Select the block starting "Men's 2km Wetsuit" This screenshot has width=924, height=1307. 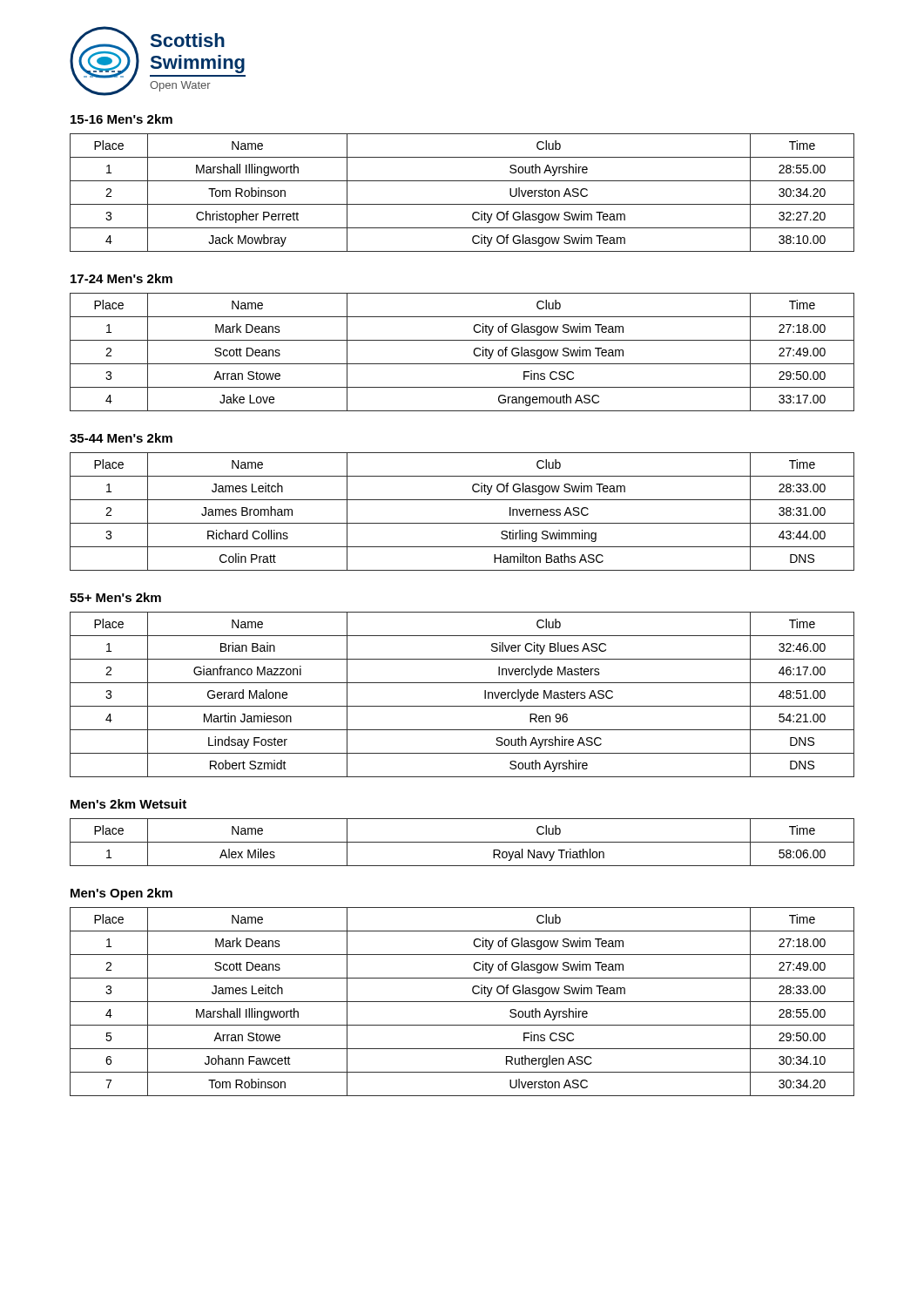click(128, 804)
